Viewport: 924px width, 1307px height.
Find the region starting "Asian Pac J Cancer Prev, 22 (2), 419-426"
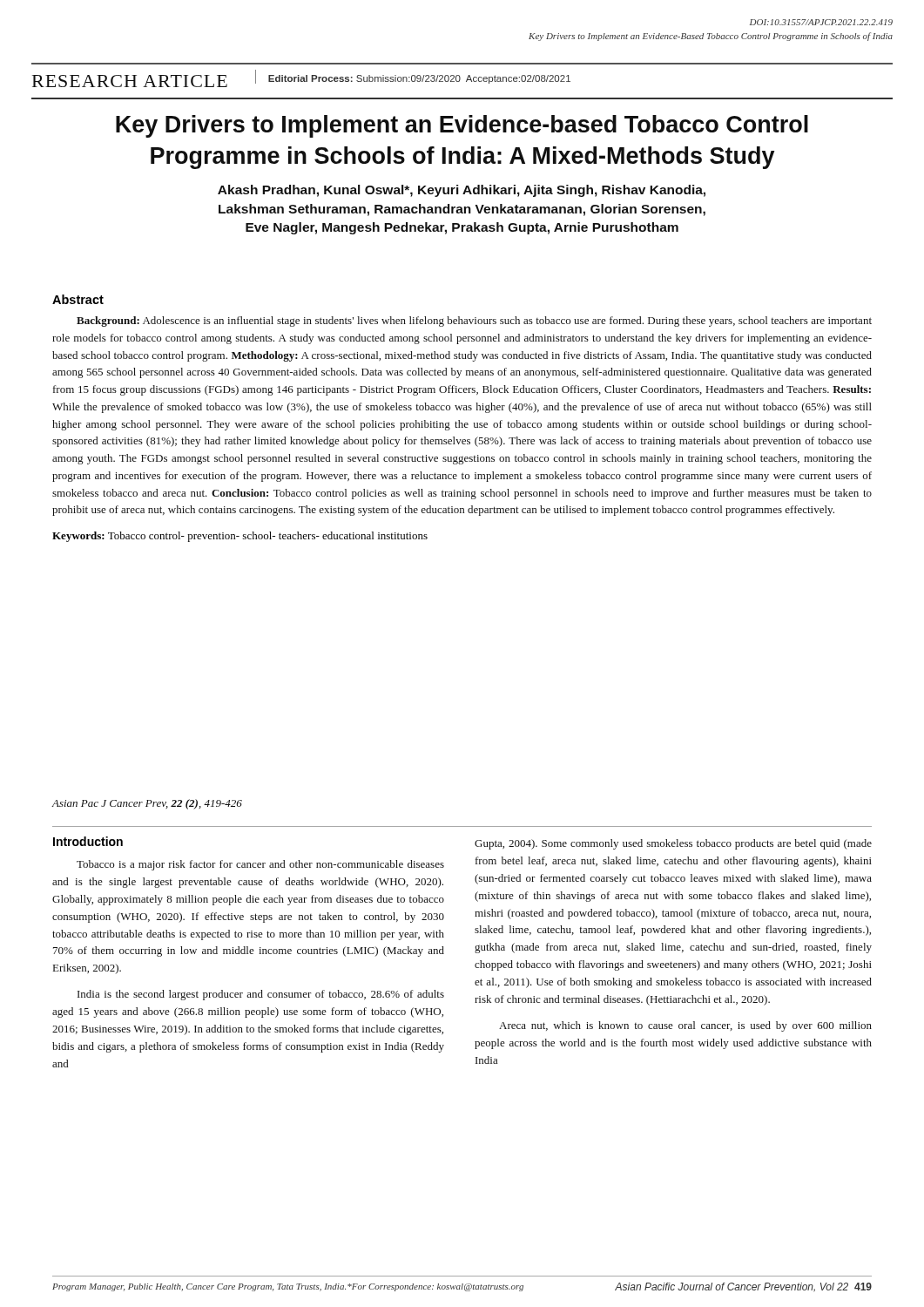pyautogui.click(x=147, y=803)
